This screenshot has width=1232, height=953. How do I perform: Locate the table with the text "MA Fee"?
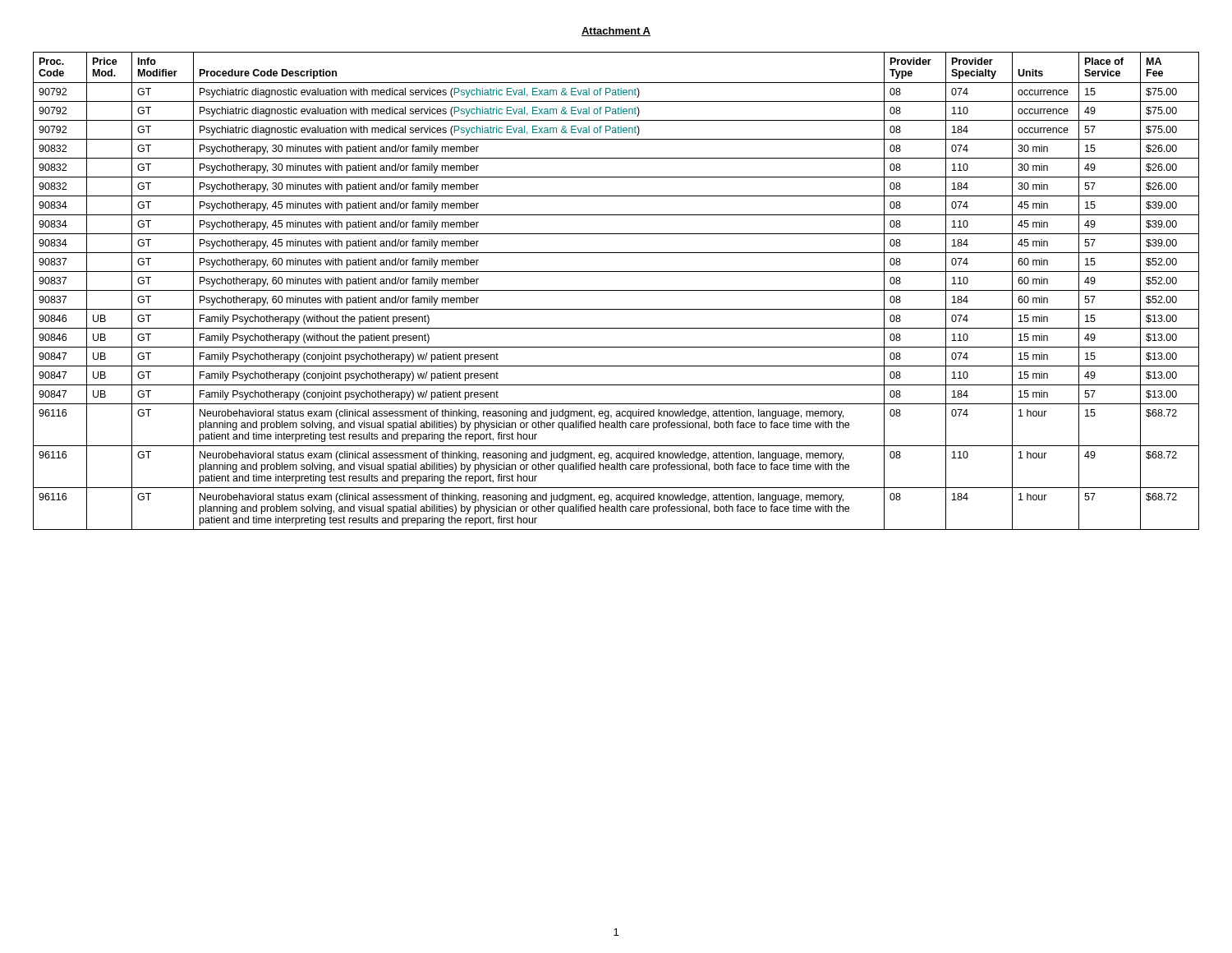tap(616, 291)
